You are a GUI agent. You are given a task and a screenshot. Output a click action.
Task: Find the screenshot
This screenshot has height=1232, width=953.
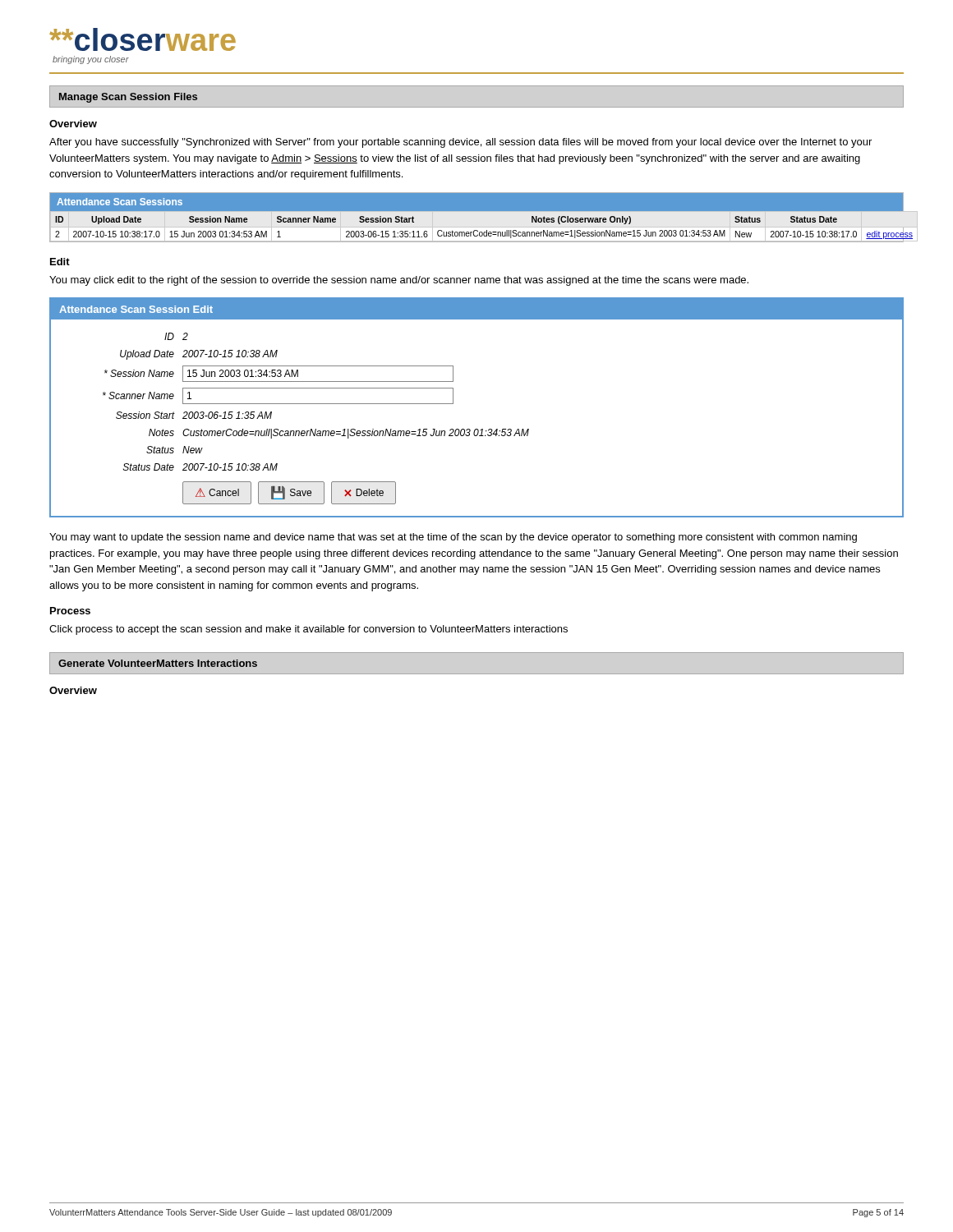pyautogui.click(x=476, y=407)
